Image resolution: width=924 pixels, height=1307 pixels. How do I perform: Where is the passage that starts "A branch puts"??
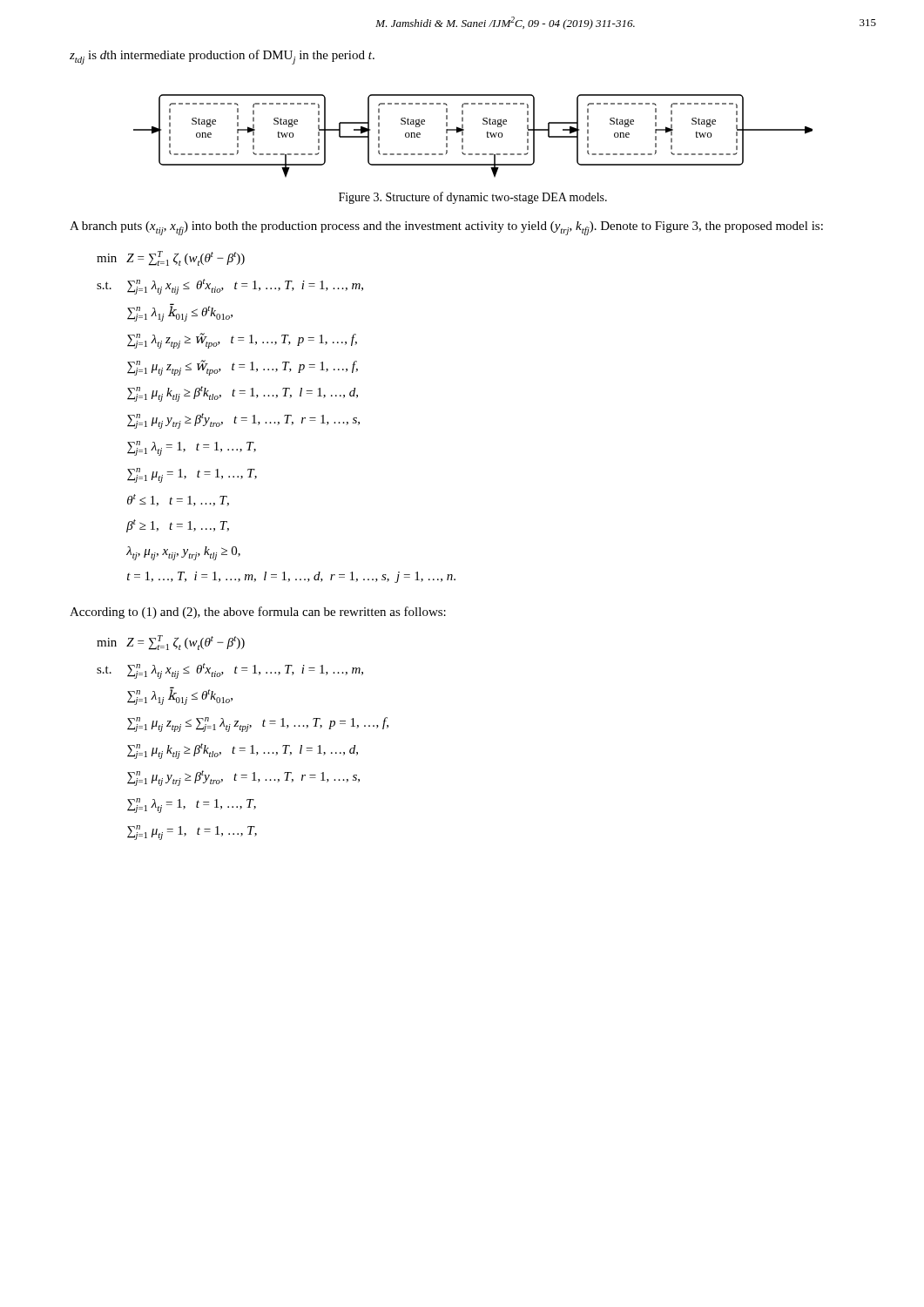click(447, 227)
